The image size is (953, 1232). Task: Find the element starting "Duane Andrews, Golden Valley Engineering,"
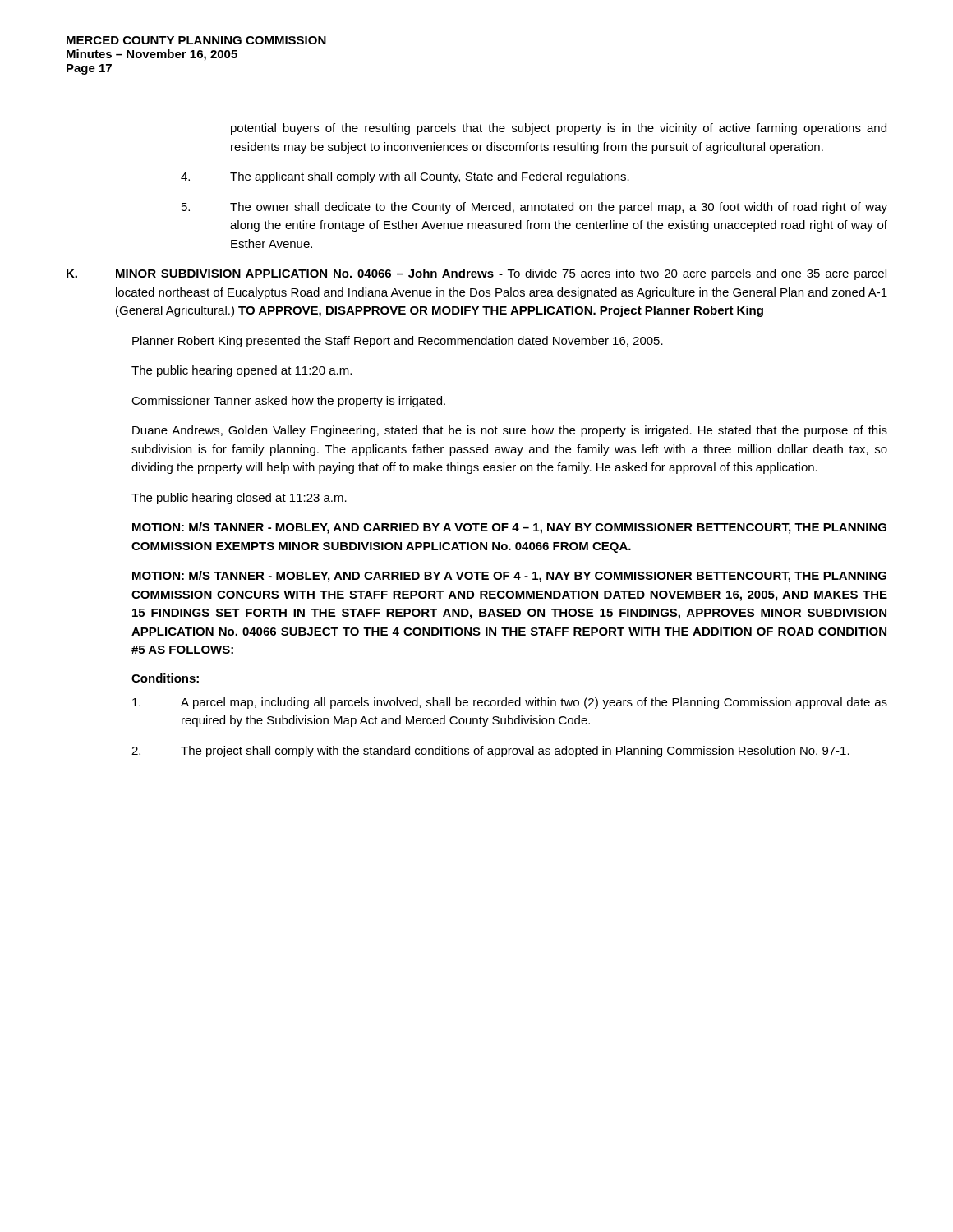pos(509,448)
